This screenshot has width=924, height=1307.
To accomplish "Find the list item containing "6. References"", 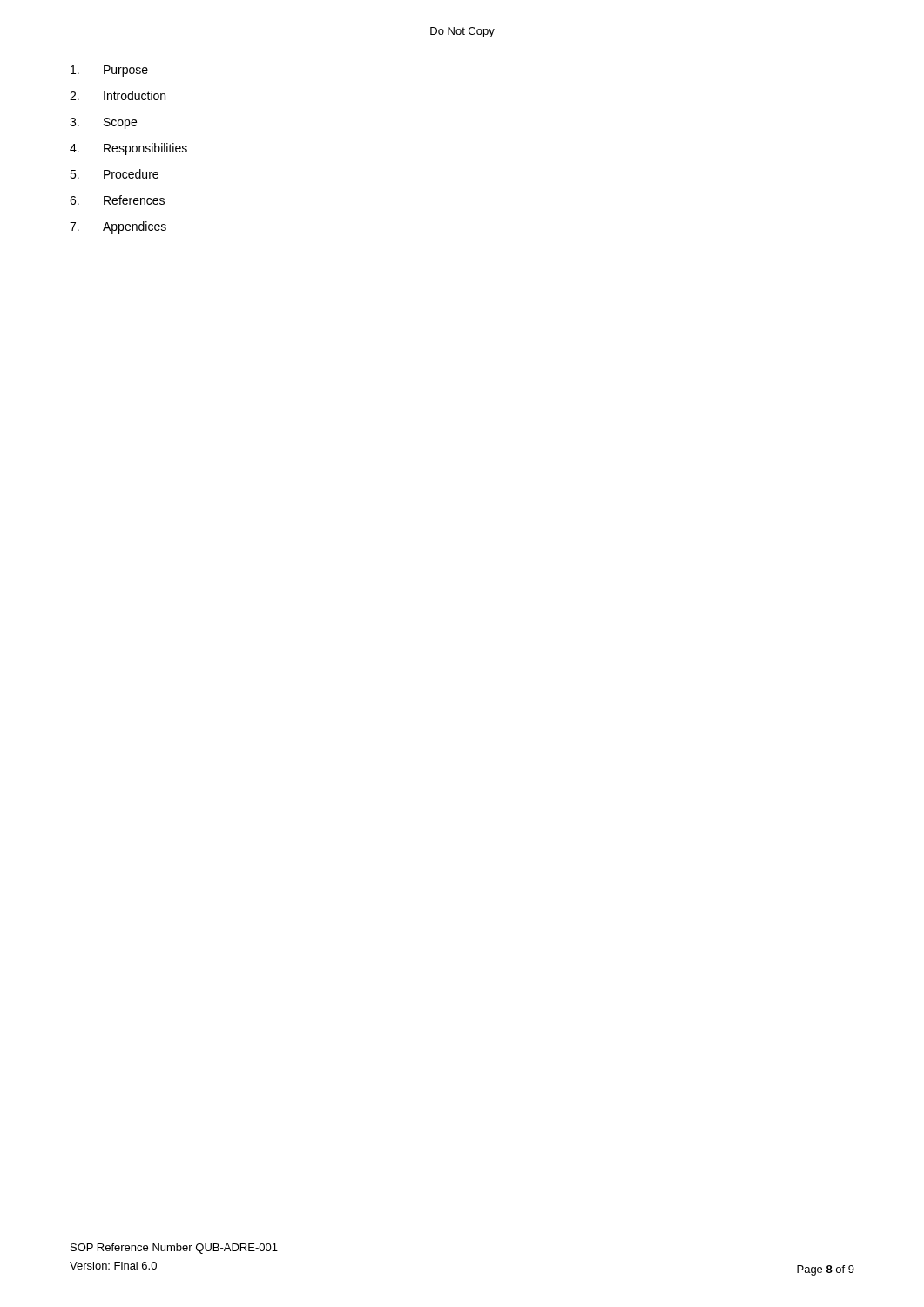I will [x=117, y=200].
